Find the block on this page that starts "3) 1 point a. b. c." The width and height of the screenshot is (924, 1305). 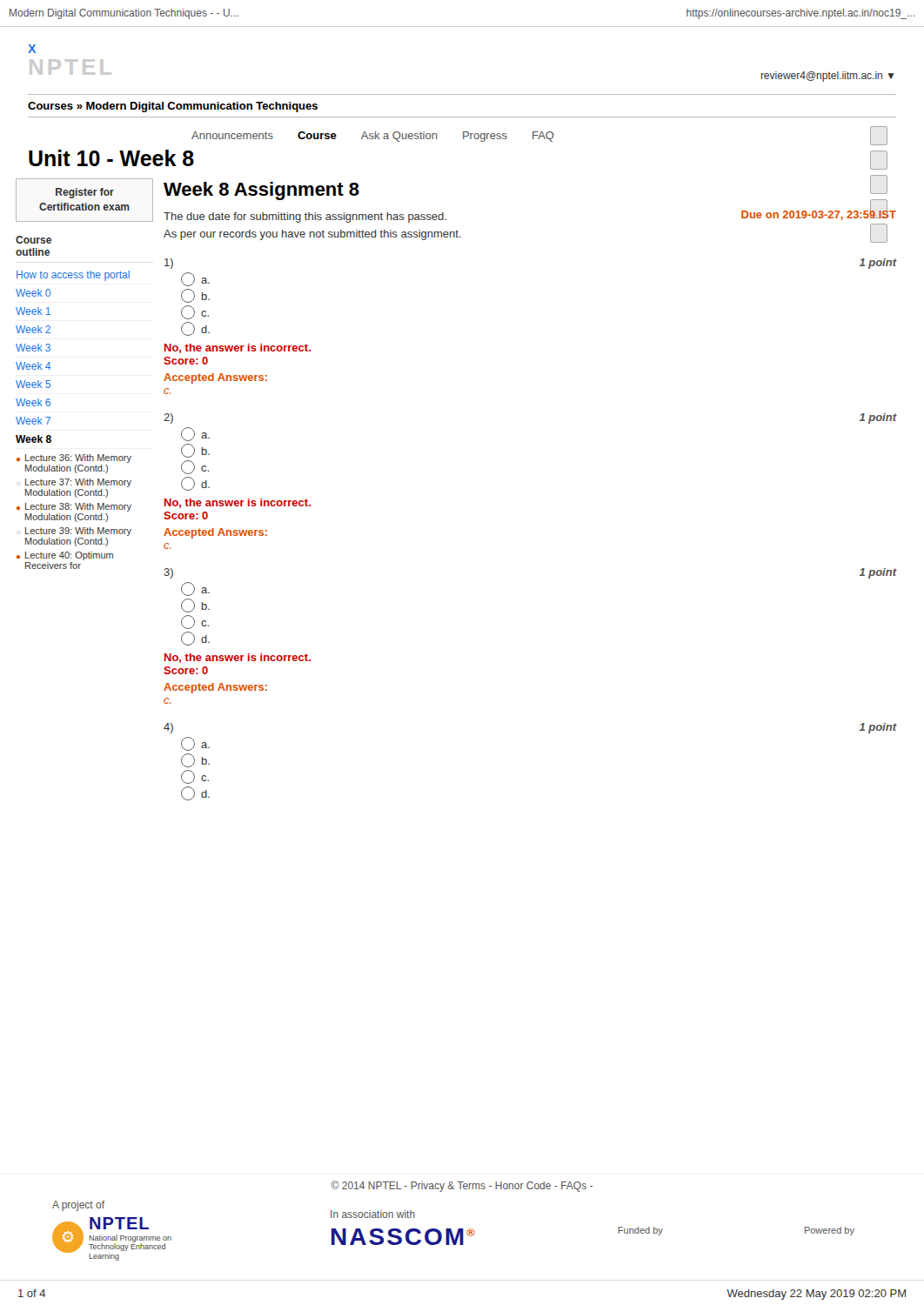[x=168, y=573]
